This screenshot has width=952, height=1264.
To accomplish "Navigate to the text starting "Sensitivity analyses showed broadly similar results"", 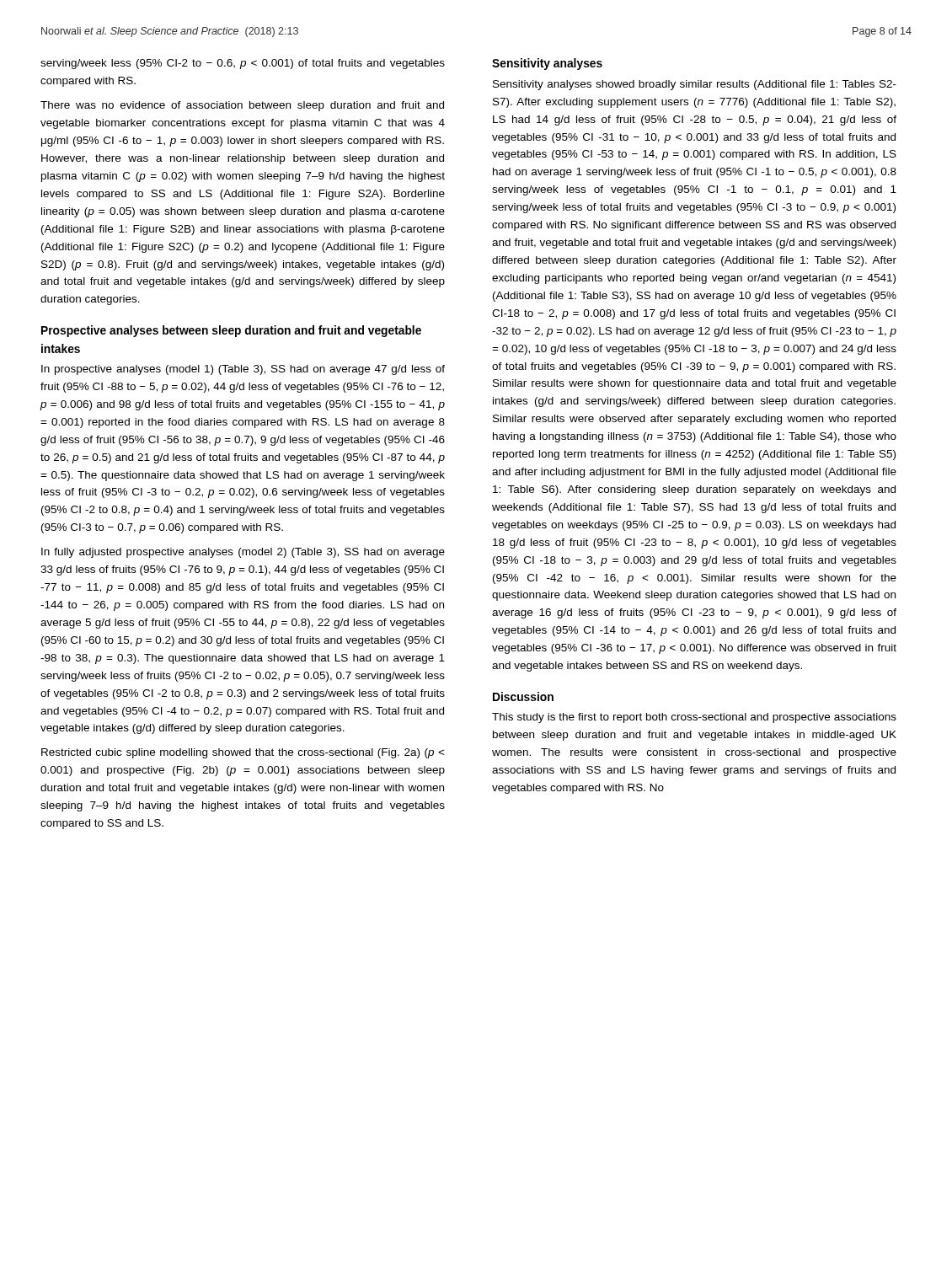I will 694,375.
